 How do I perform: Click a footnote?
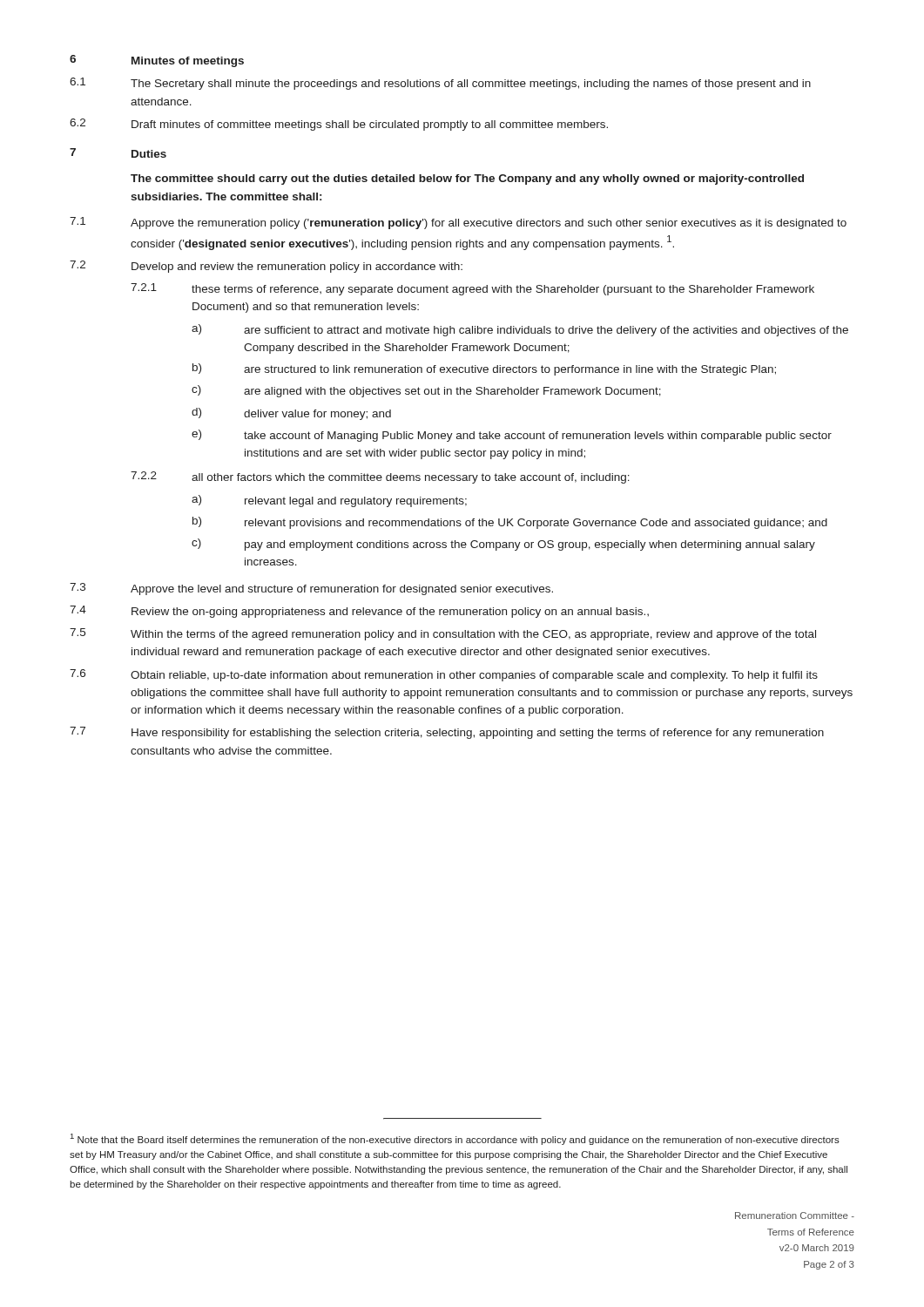pos(462,1155)
